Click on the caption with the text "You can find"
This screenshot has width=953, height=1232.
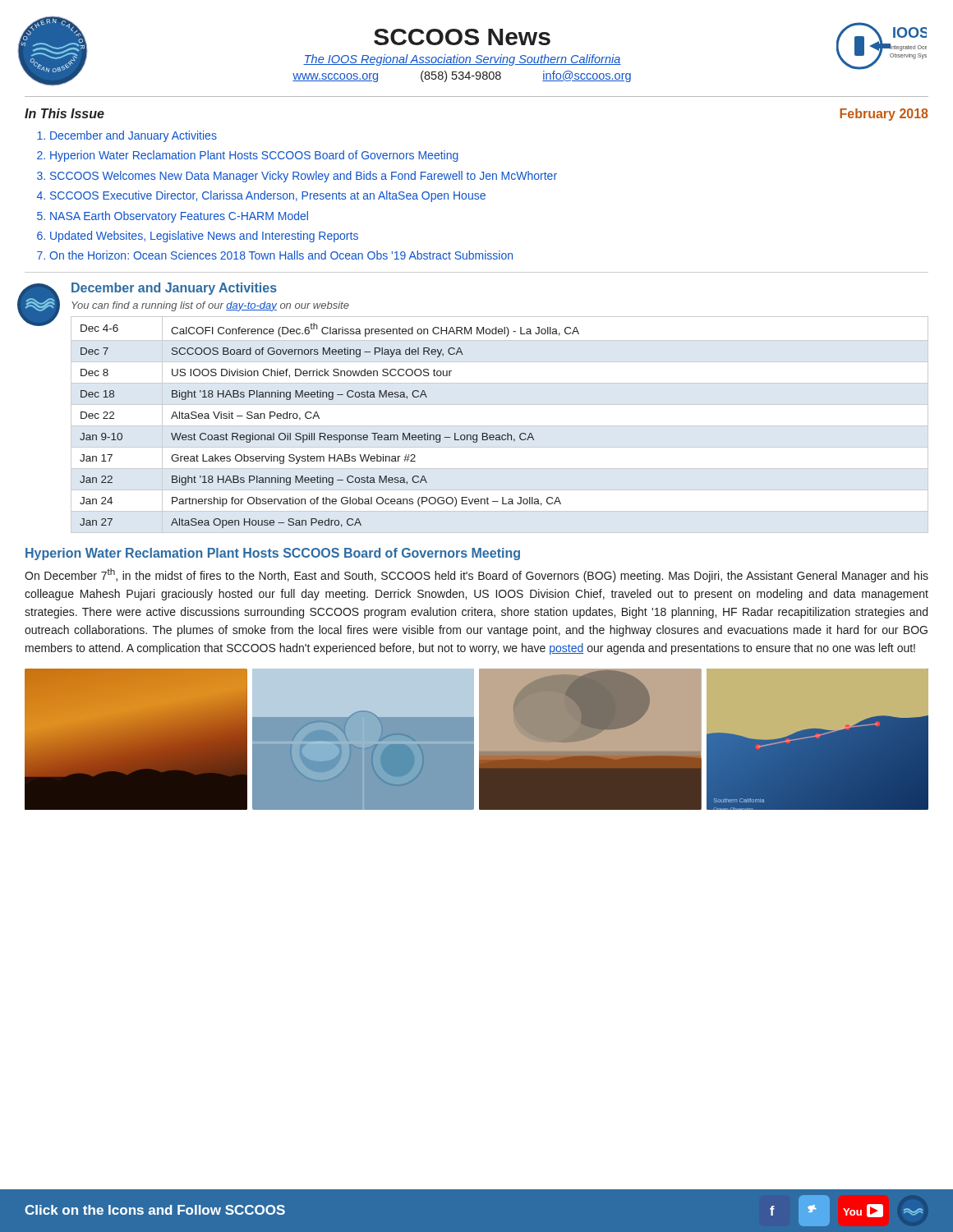click(x=210, y=305)
